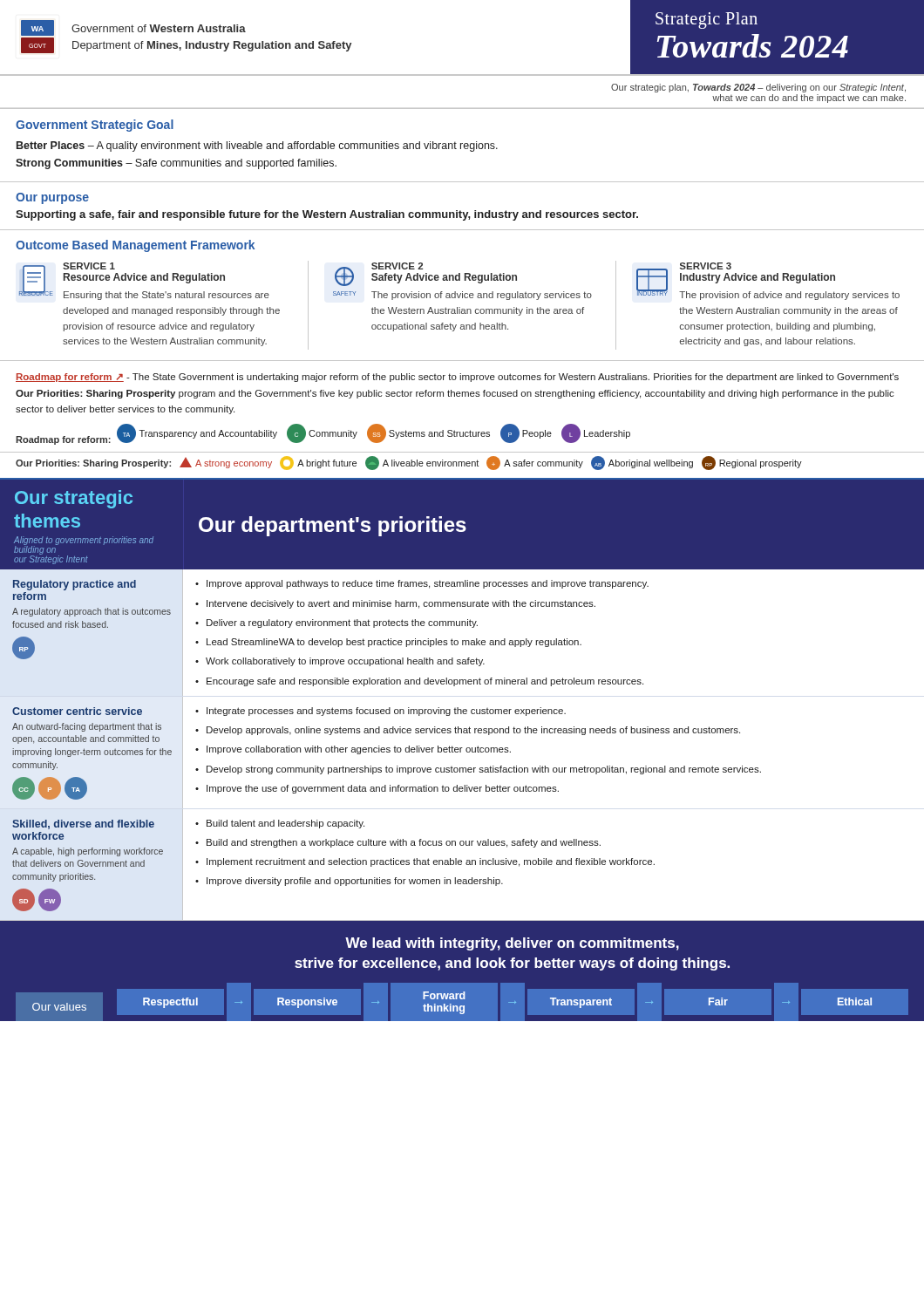
Task: Where is the passage that starts "• Improve approval"?
Action: coord(422,584)
